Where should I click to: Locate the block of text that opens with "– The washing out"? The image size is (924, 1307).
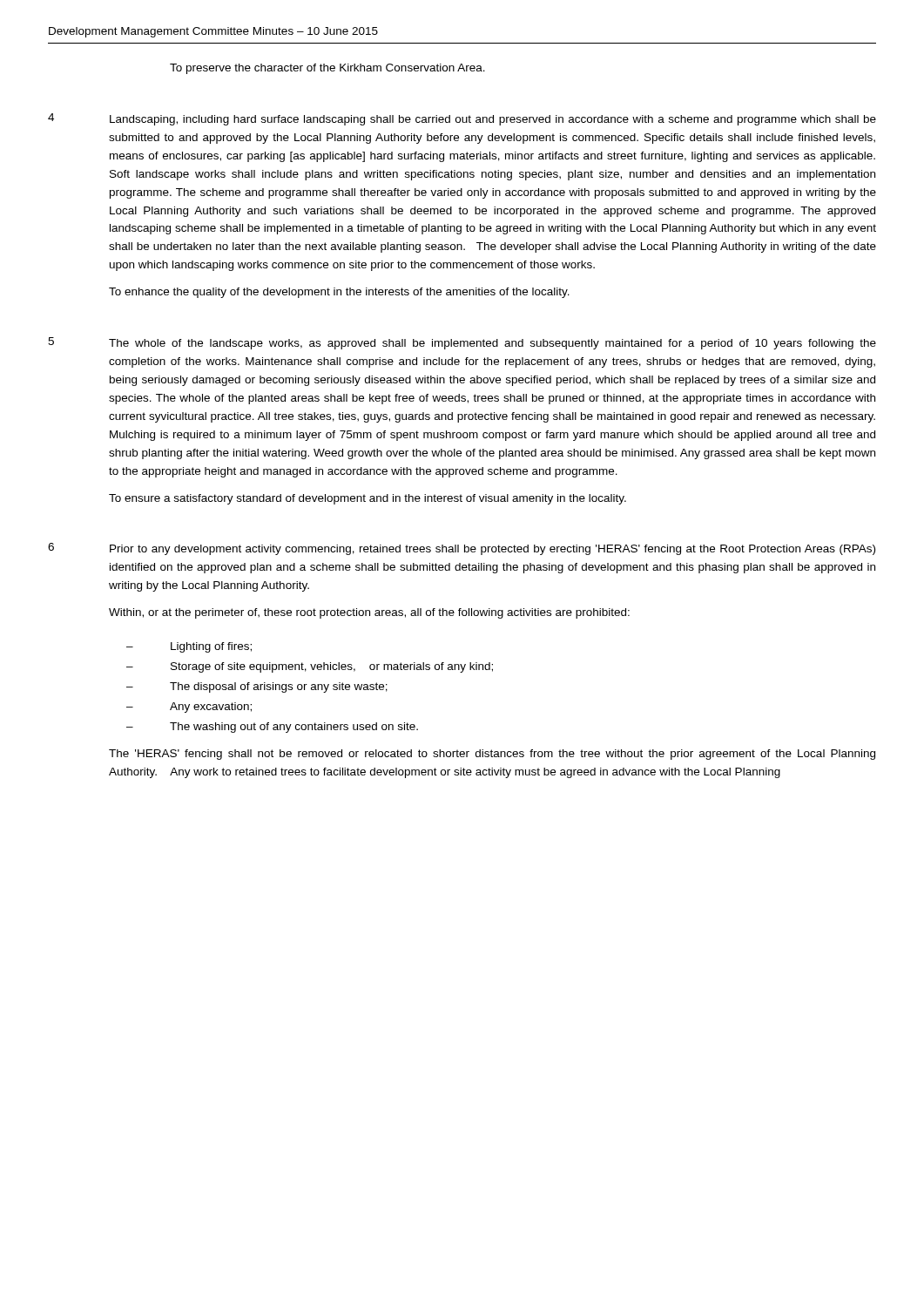click(272, 728)
